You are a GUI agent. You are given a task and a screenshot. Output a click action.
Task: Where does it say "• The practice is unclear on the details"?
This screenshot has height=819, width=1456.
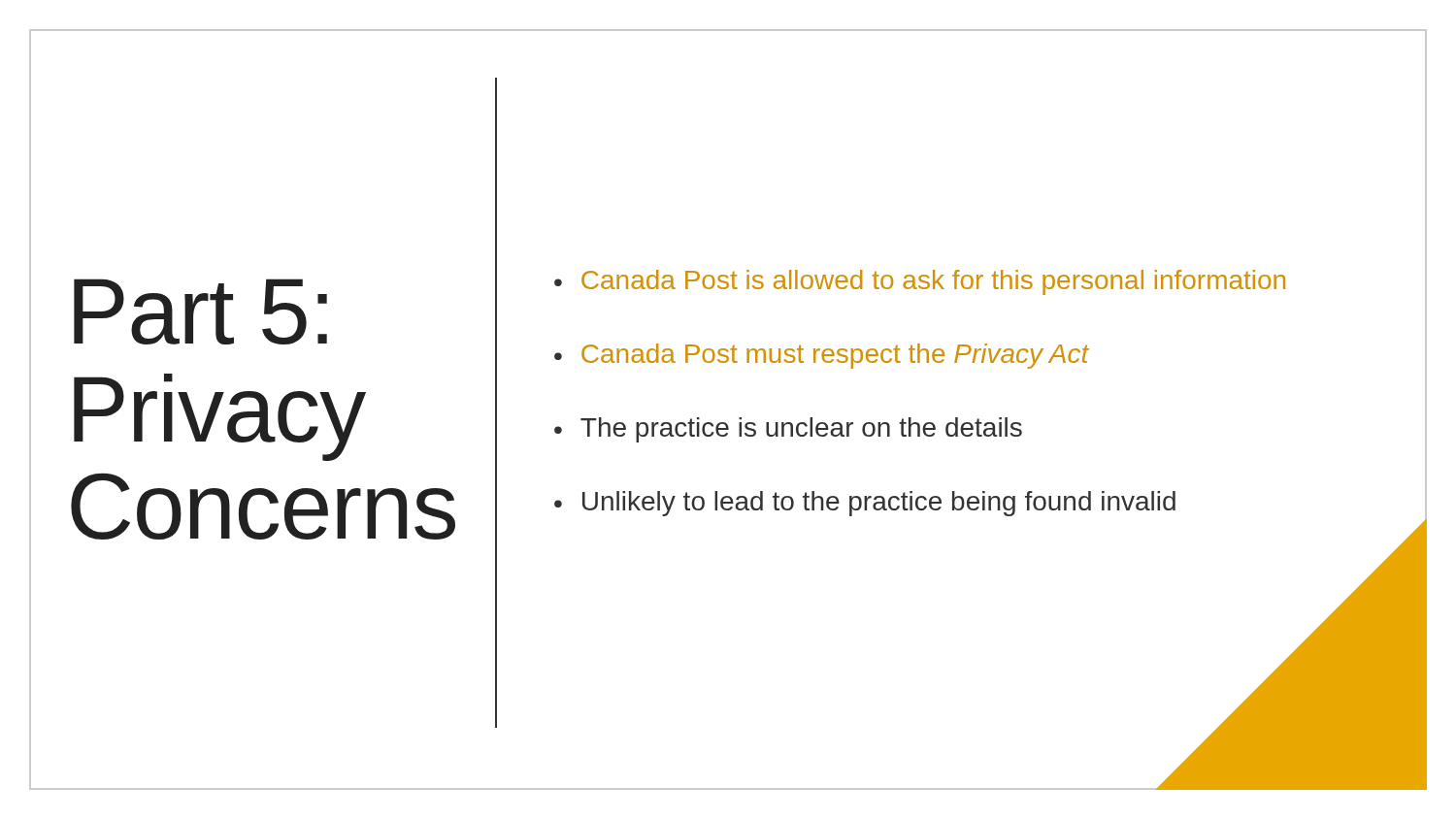tap(937, 429)
